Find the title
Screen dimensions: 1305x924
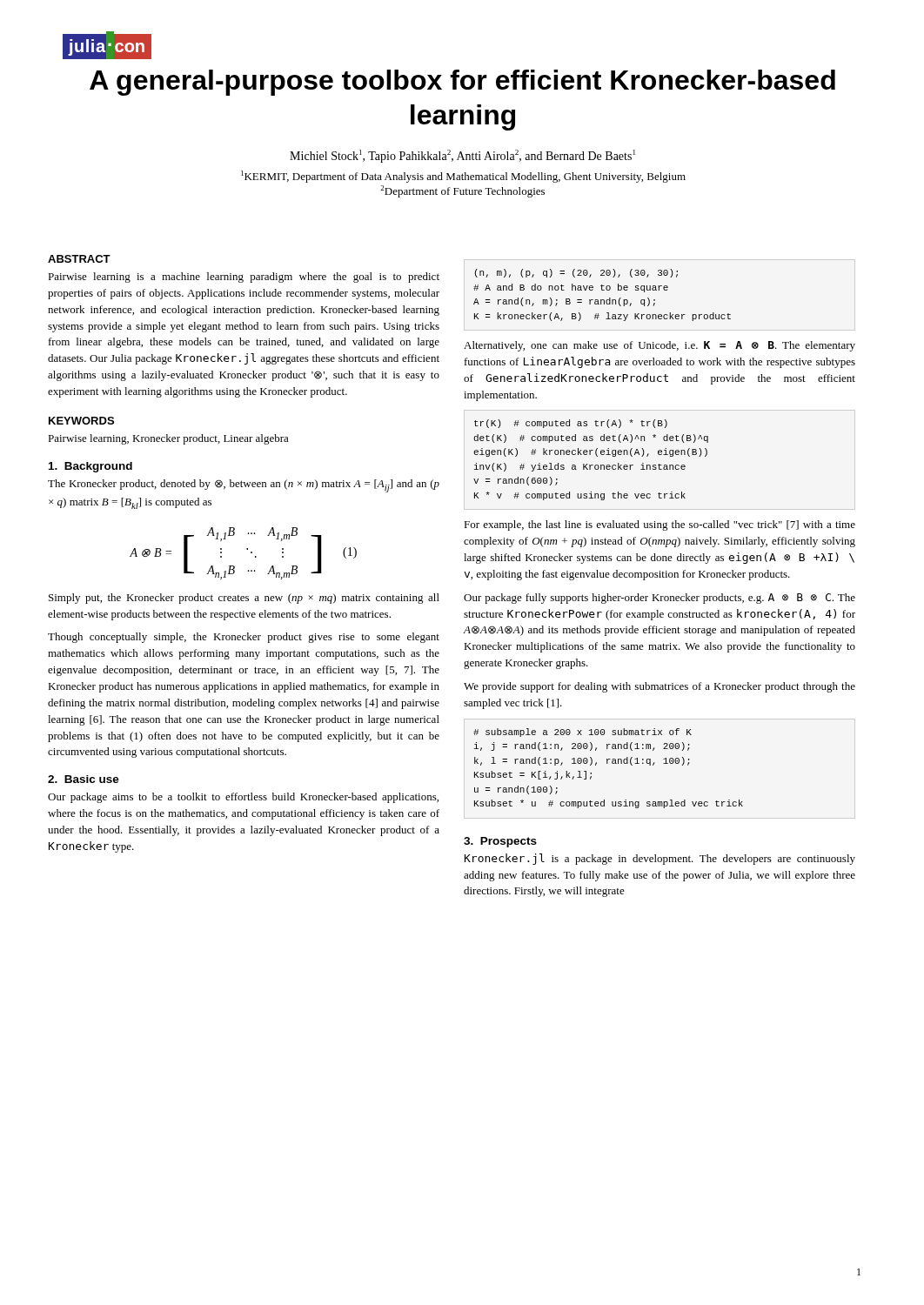[x=463, y=82]
